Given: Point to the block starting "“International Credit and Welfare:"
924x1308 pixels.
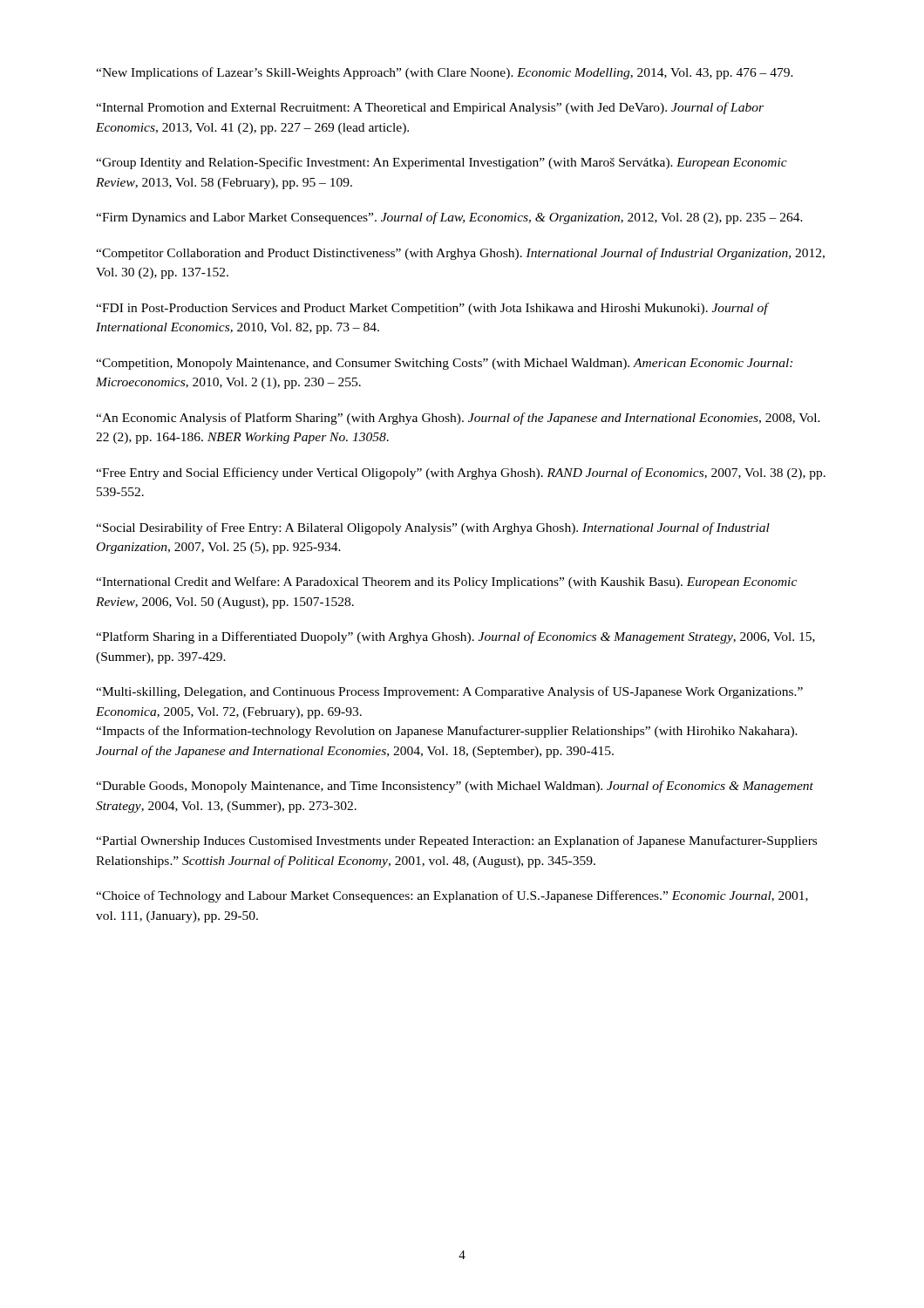Looking at the screenshot, I should [446, 591].
